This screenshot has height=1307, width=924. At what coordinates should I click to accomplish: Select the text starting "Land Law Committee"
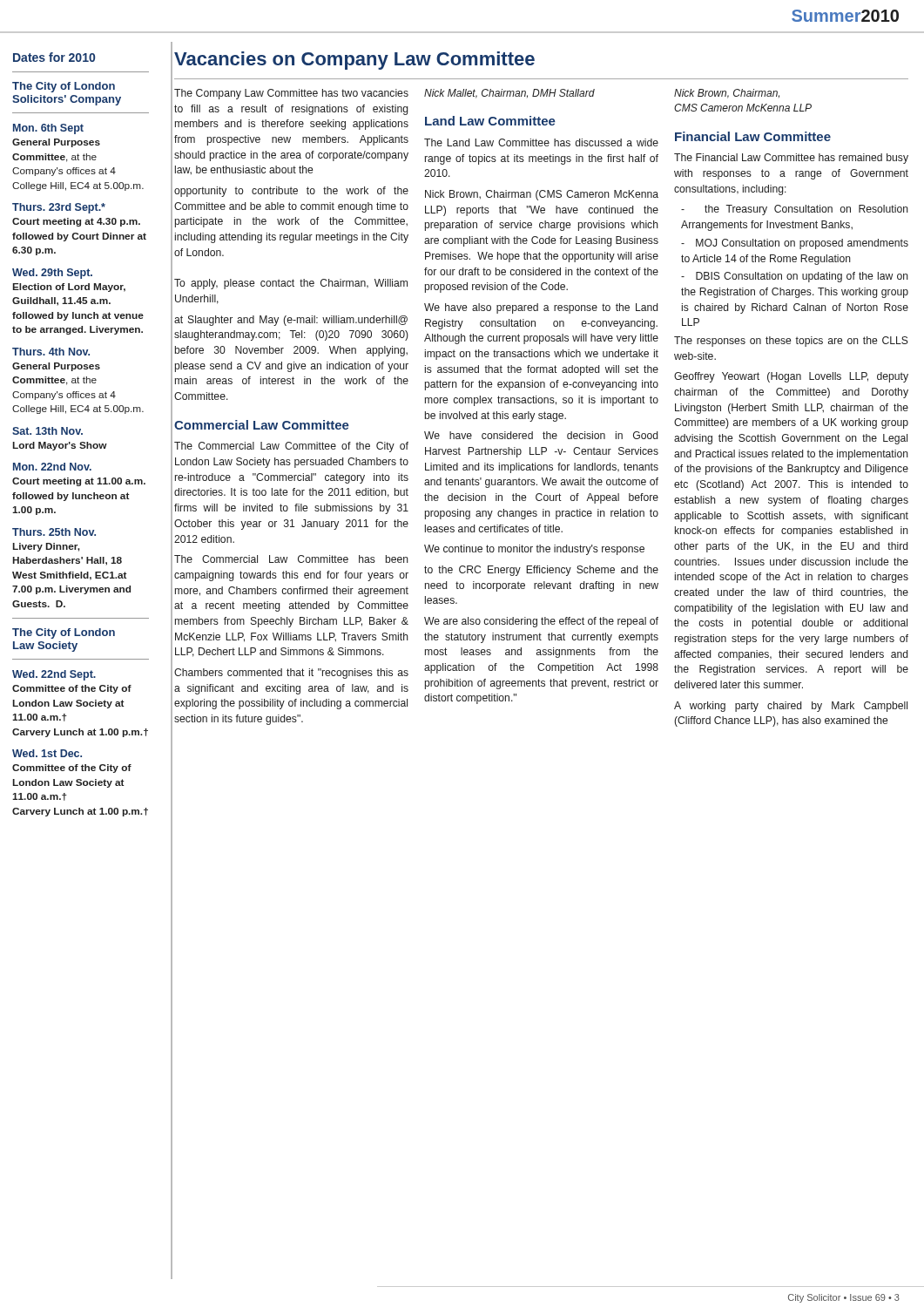coord(490,121)
